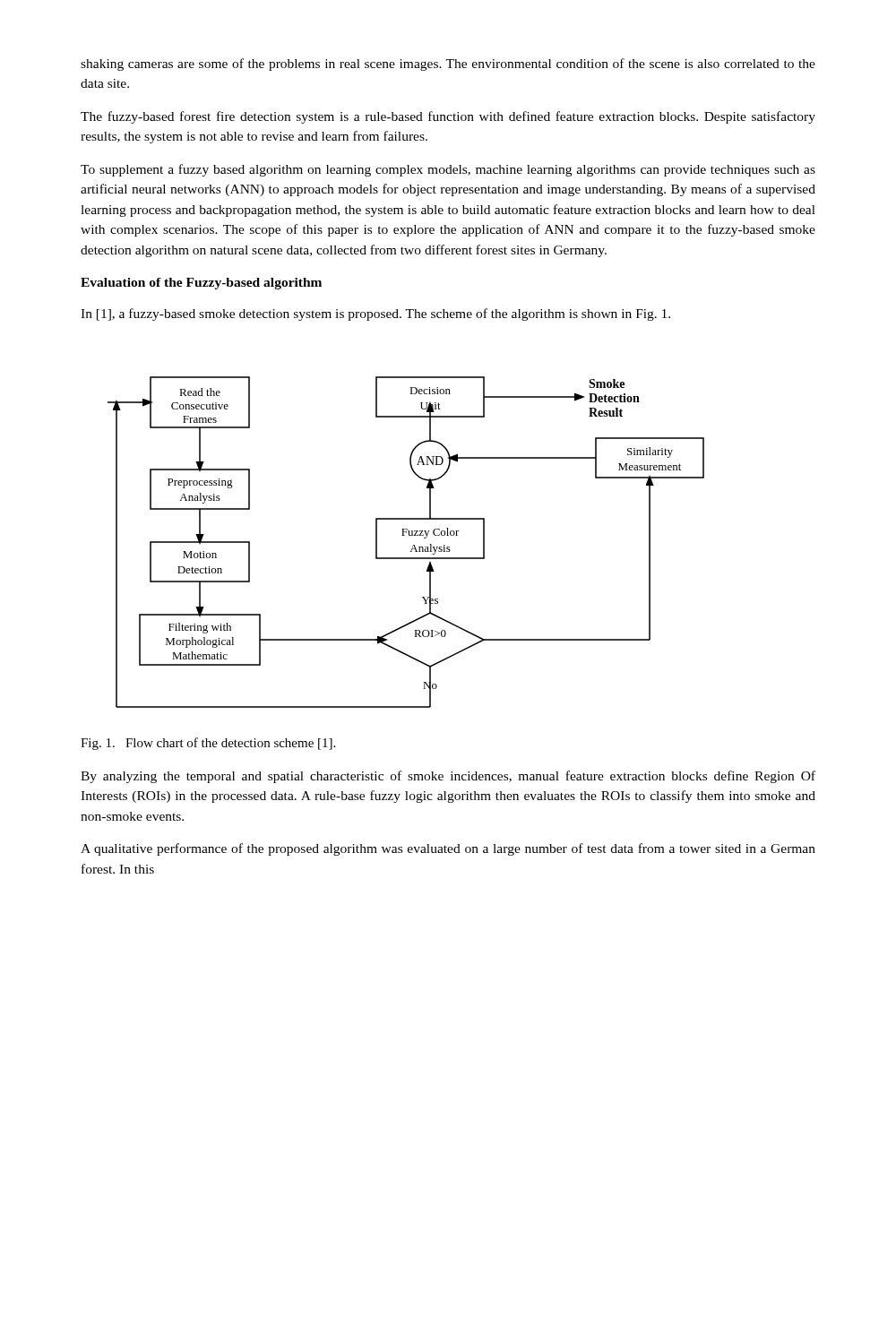
Task: Locate the text block that reads "In [1], a fuzzy-based smoke detection system is"
Action: coord(376,313)
